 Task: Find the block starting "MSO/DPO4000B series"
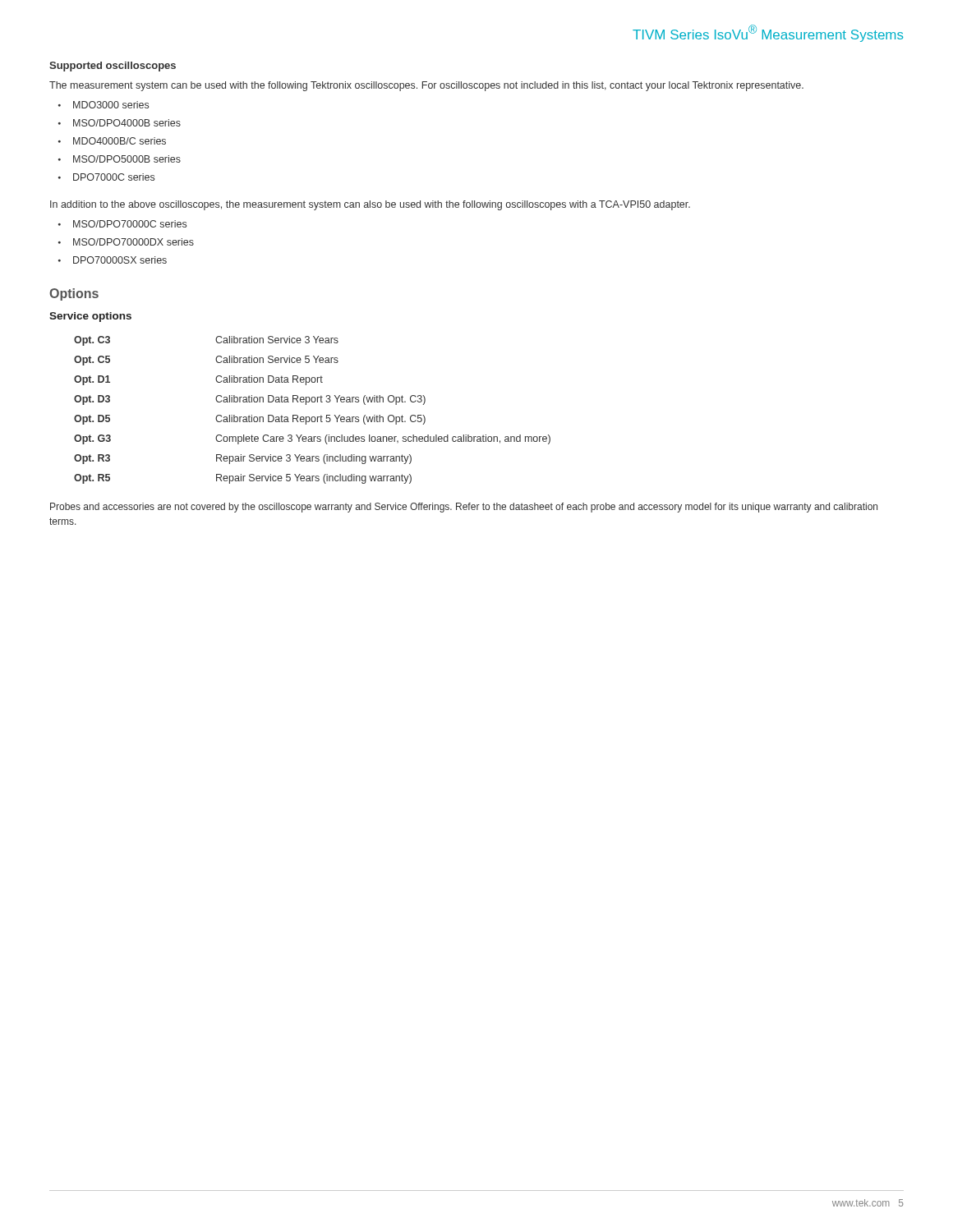coord(127,123)
